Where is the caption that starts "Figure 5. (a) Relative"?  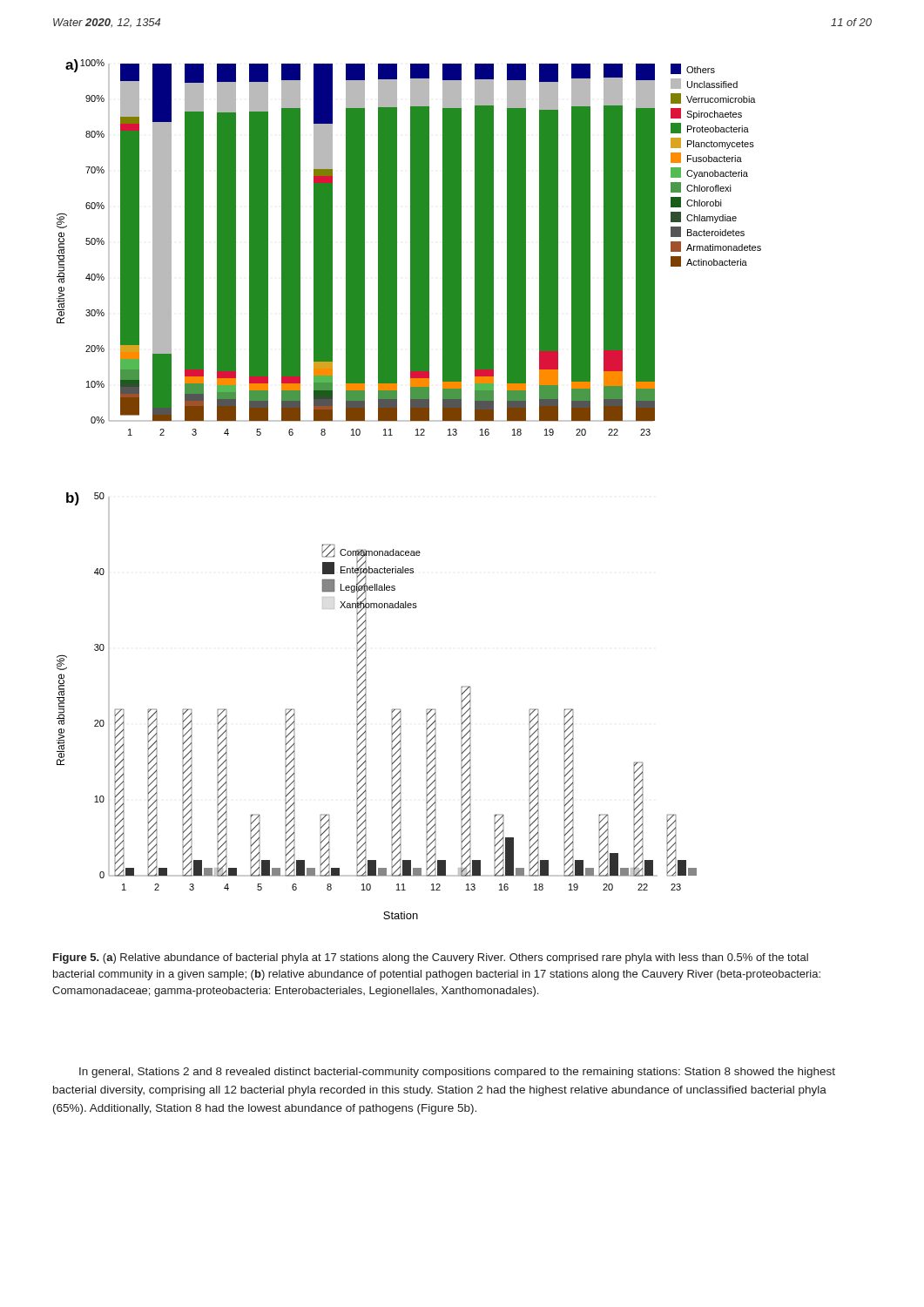click(x=437, y=974)
